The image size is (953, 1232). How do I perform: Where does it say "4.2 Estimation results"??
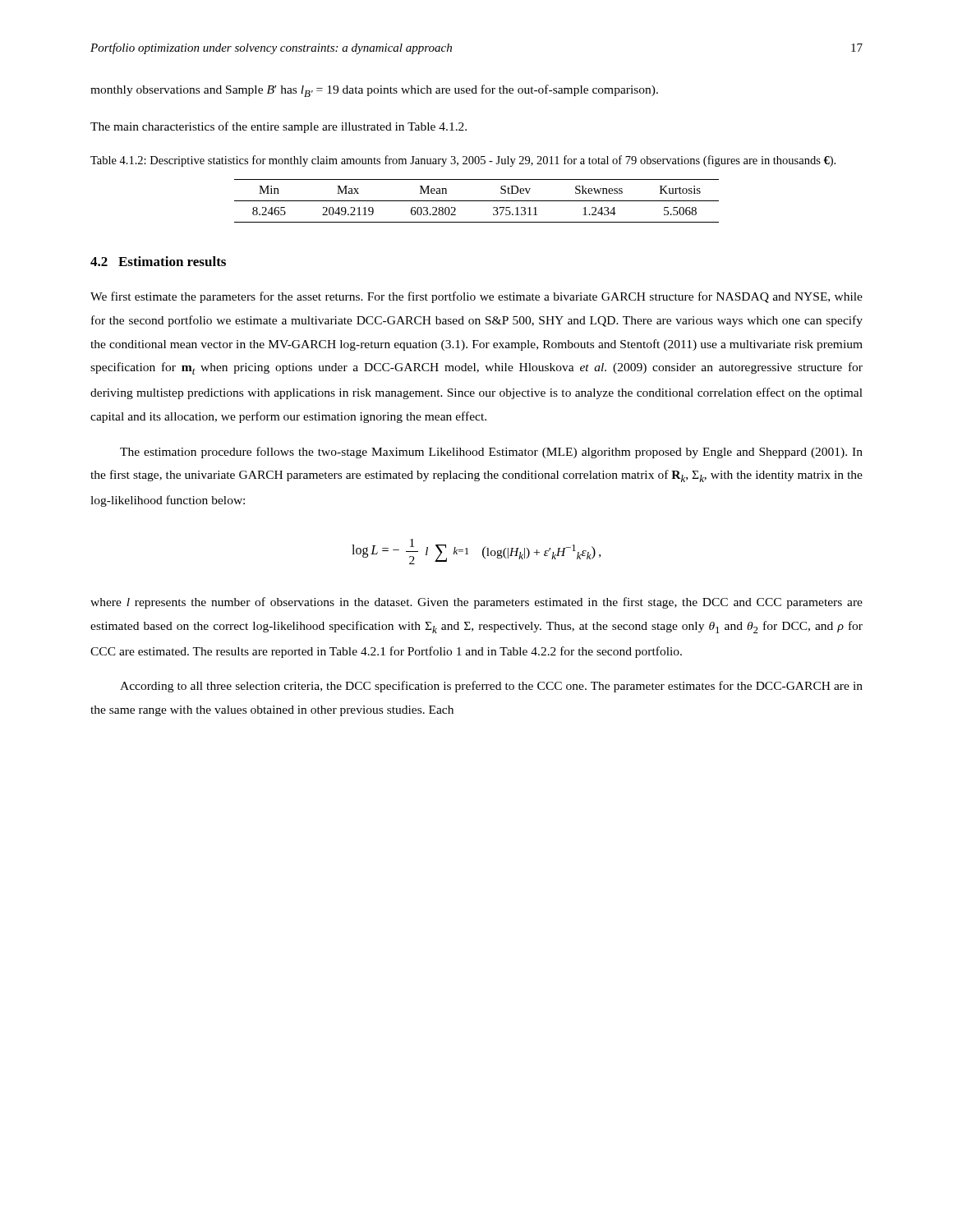pyautogui.click(x=158, y=262)
